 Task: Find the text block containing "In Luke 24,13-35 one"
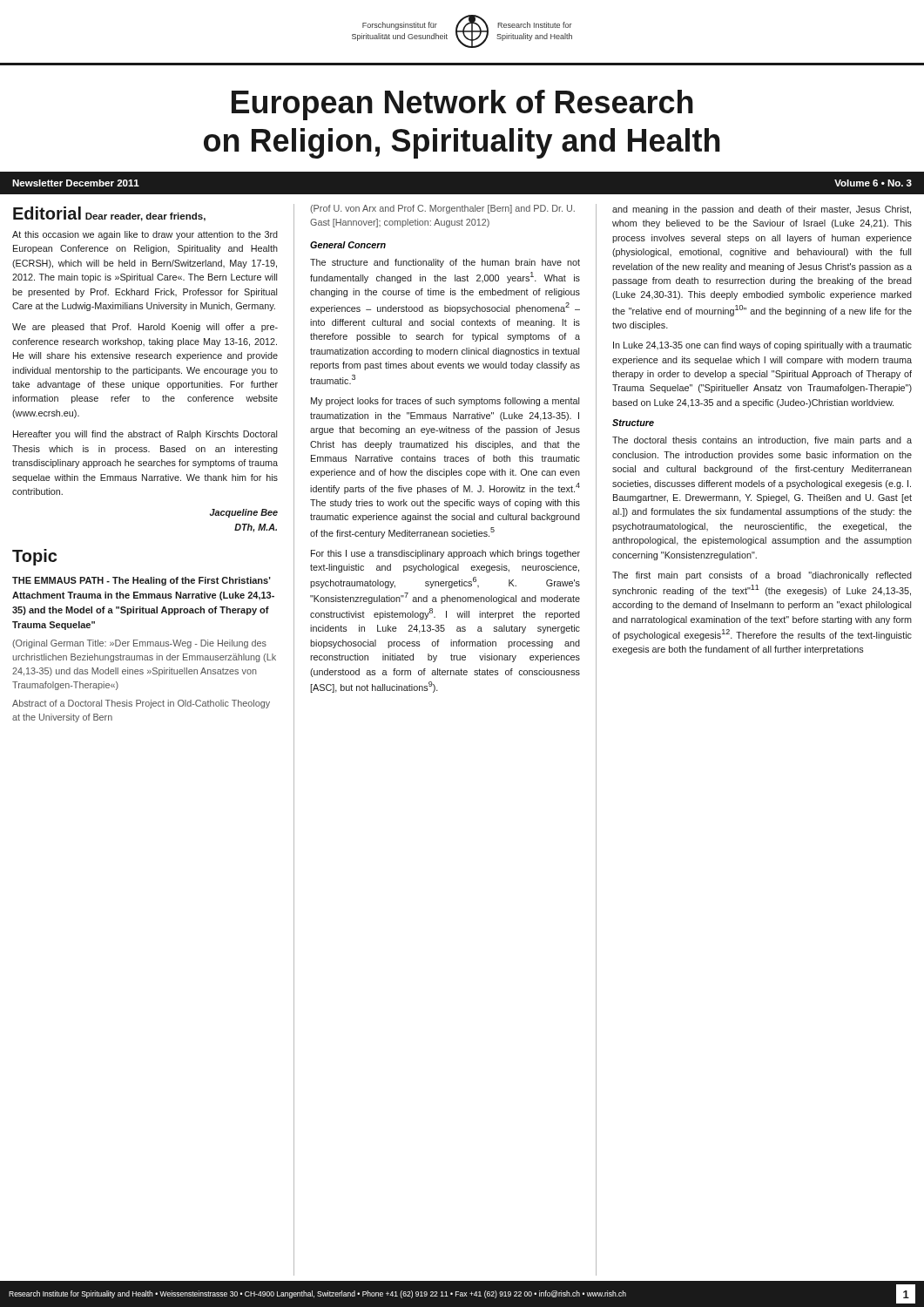(762, 374)
